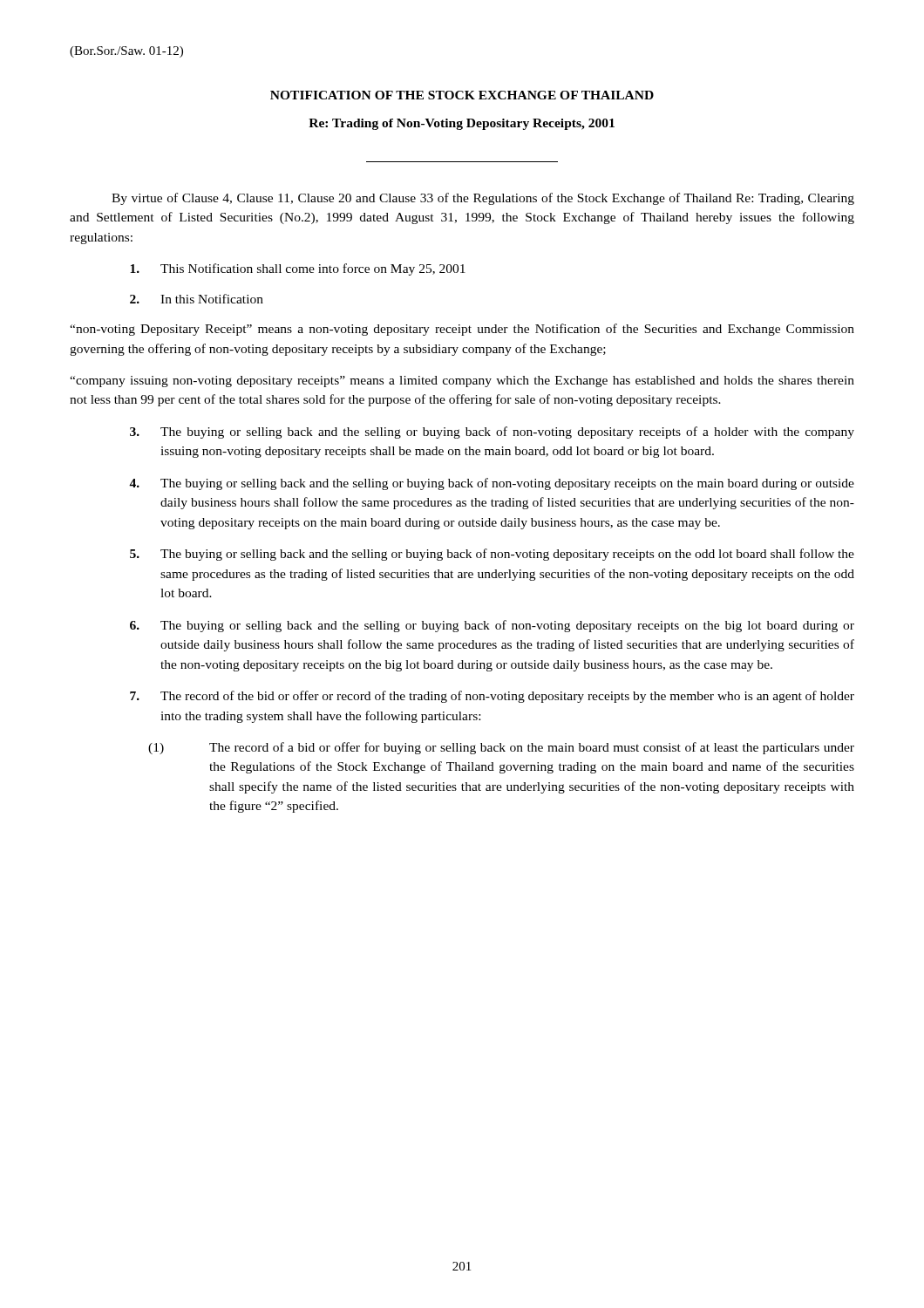924x1308 pixels.
Task: Locate the block of text that opens with "By virtue of Clause 4, Clause"
Action: (462, 217)
